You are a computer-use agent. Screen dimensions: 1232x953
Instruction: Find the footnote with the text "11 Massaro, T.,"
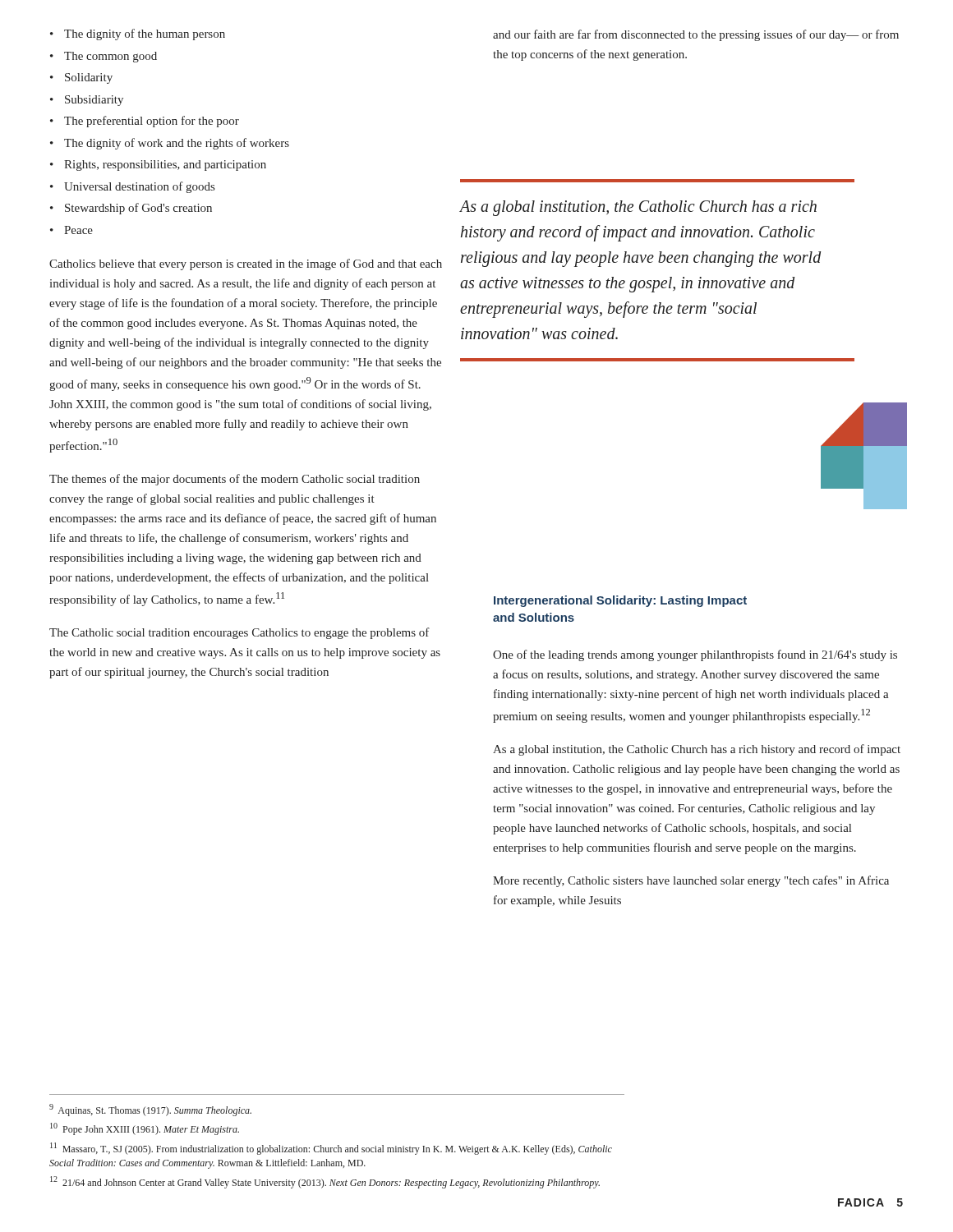(331, 1155)
